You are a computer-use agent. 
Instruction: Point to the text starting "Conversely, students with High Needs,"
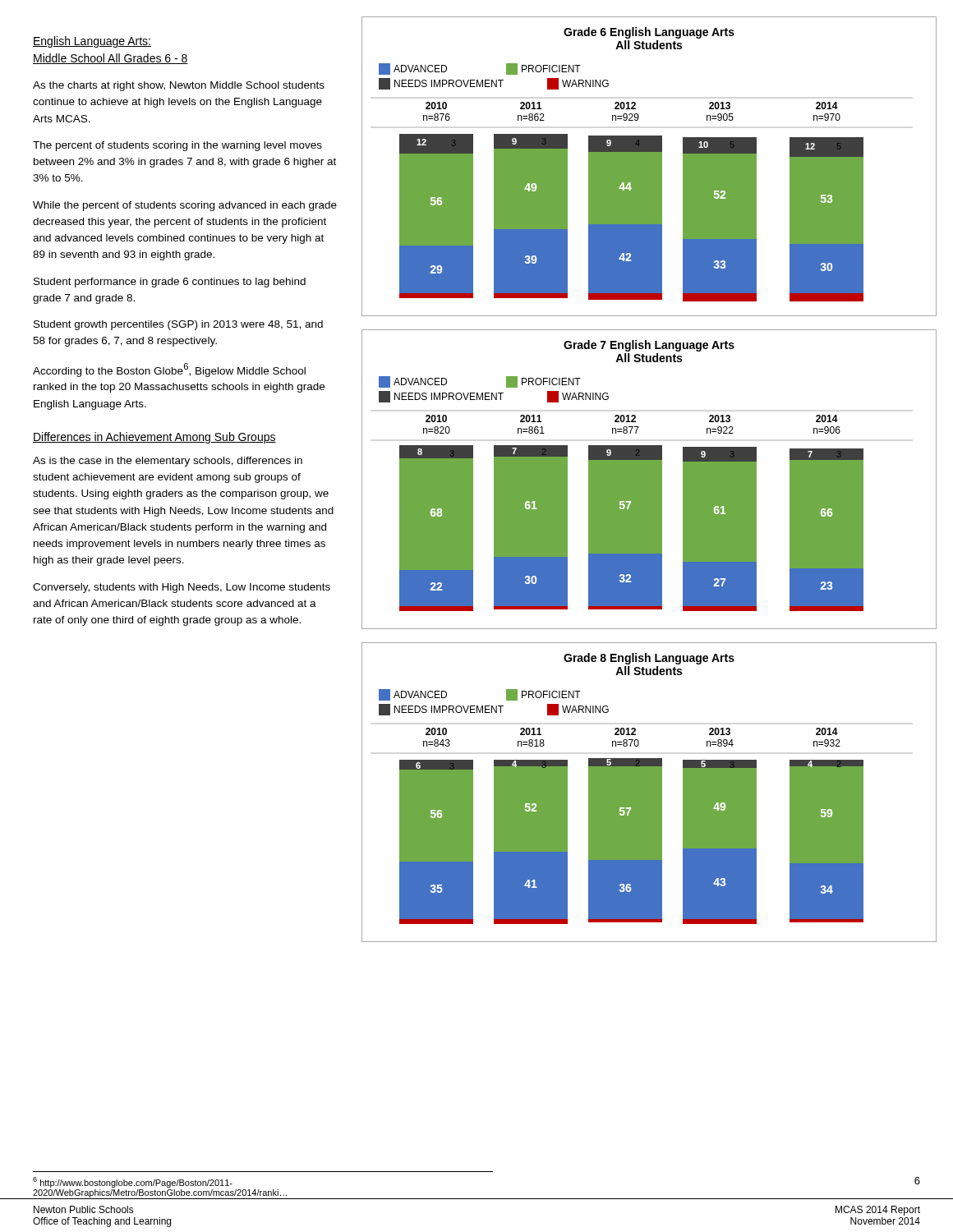click(182, 603)
